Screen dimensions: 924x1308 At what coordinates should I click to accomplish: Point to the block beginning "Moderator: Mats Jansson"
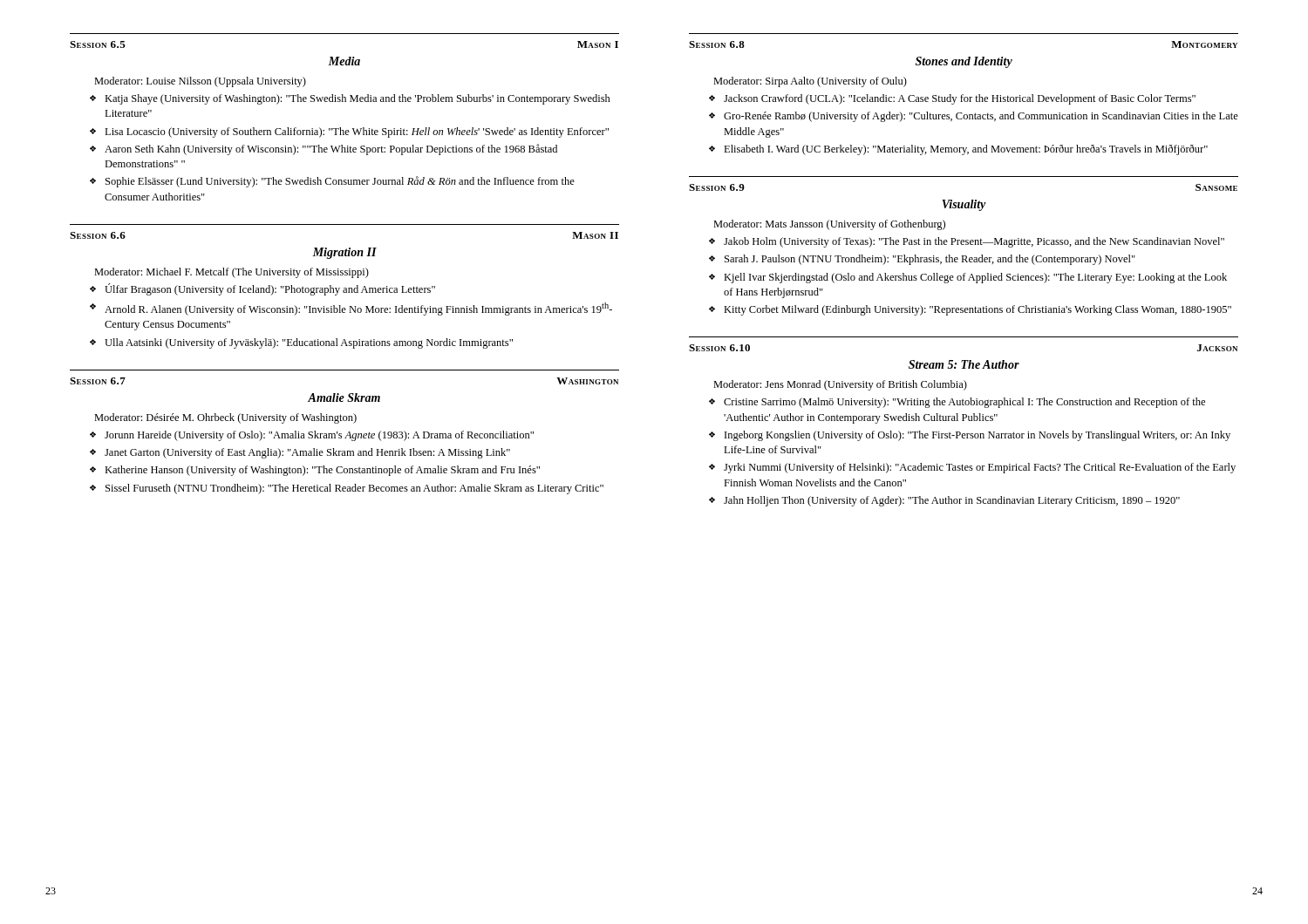point(830,224)
